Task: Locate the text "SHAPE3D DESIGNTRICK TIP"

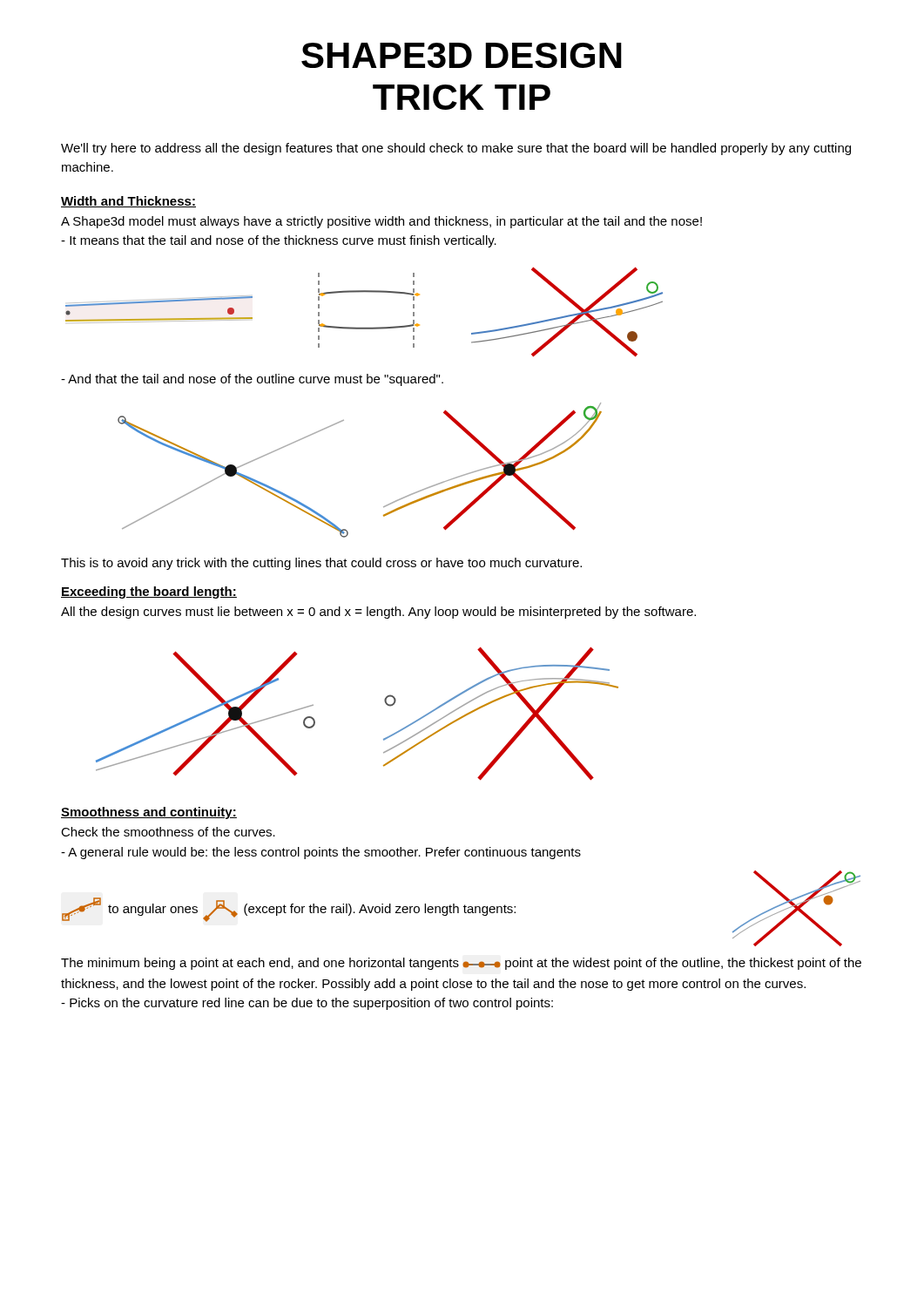Action: [x=462, y=77]
